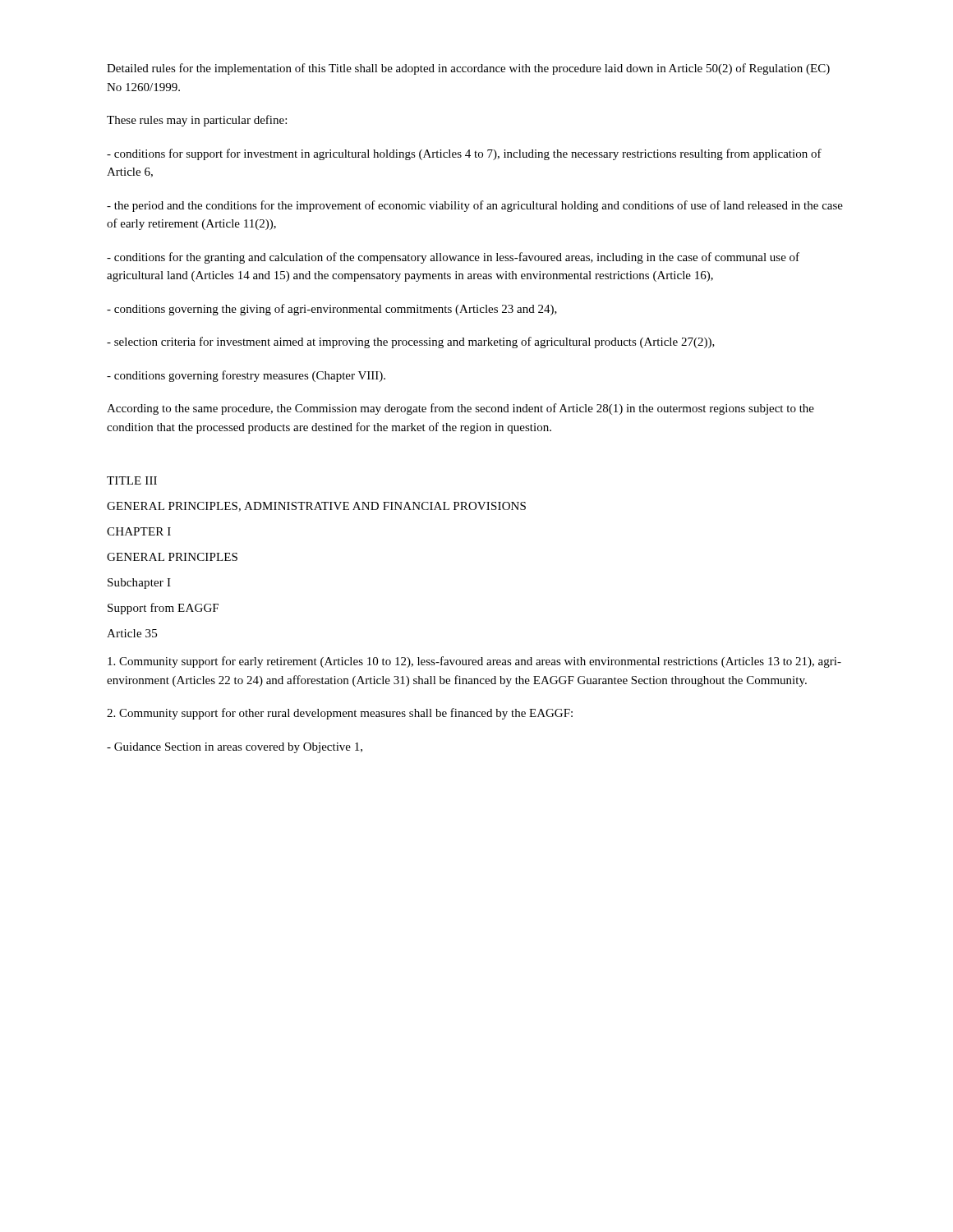The height and width of the screenshot is (1232, 953).
Task: Point to the text starting "the period and the conditions for the"
Action: pyautogui.click(x=475, y=214)
